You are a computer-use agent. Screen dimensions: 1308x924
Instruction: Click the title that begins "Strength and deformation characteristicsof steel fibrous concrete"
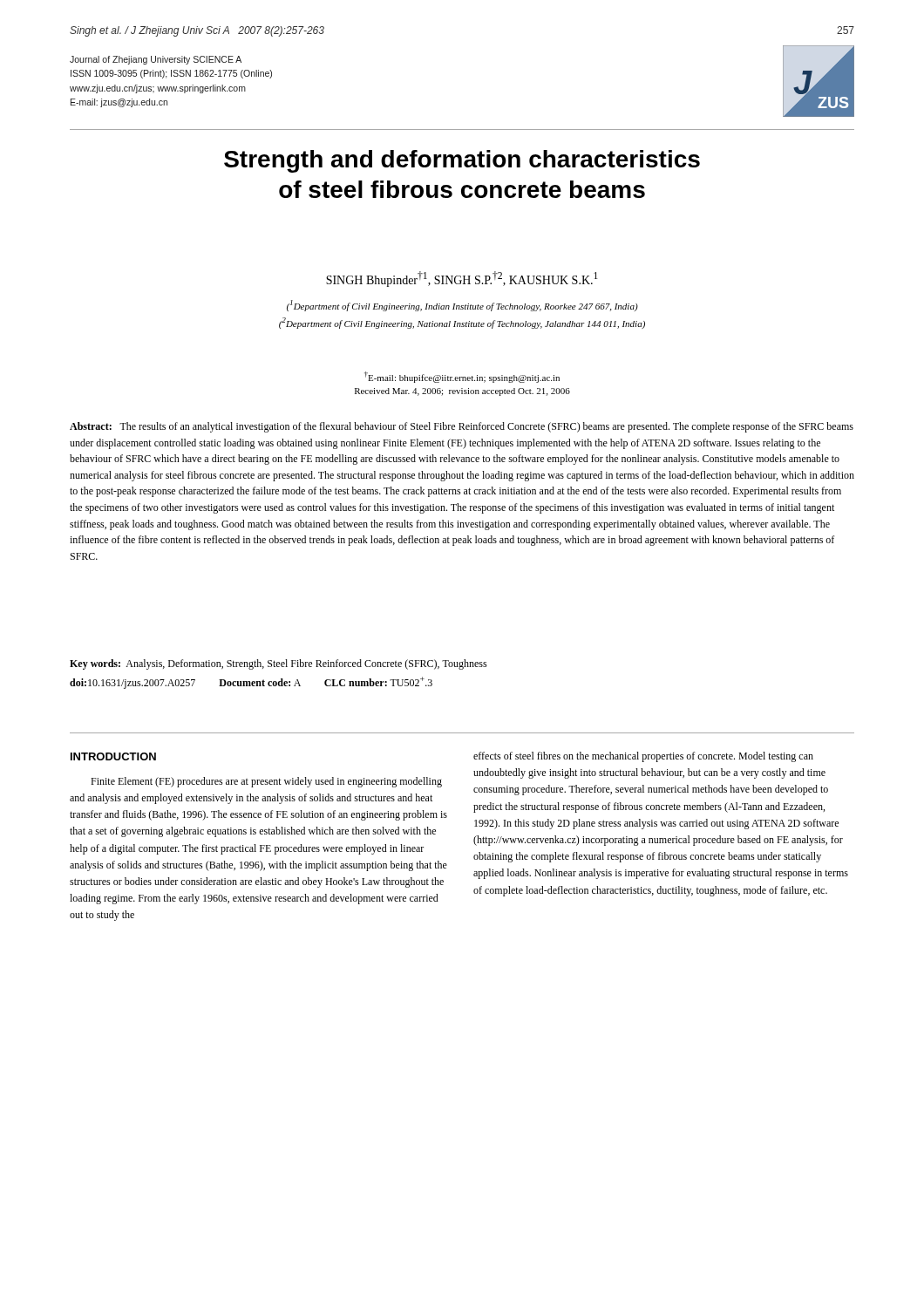click(x=462, y=174)
